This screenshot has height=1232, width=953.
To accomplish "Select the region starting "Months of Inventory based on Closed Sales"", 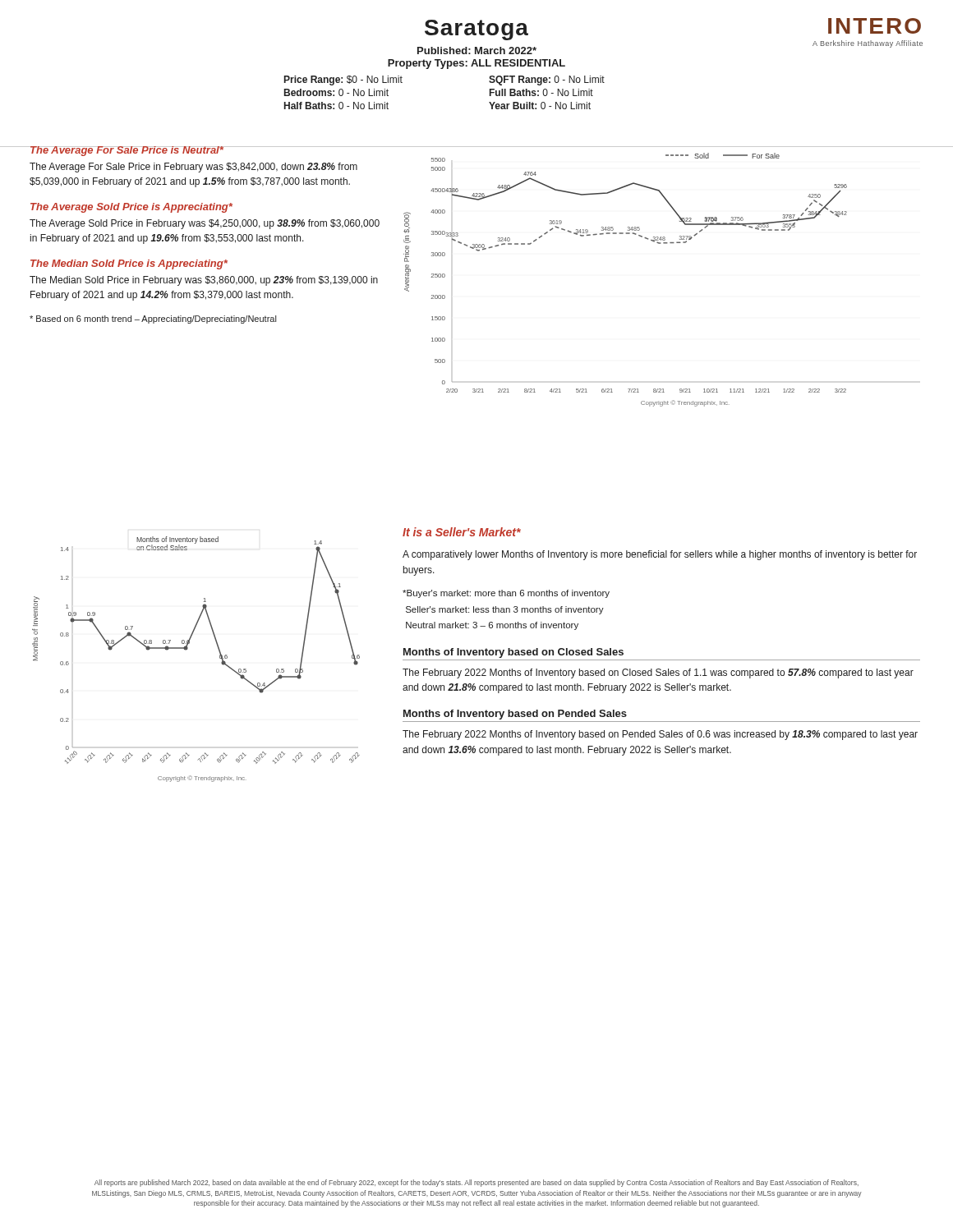I will pyautogui.click(x=513, y=652).
